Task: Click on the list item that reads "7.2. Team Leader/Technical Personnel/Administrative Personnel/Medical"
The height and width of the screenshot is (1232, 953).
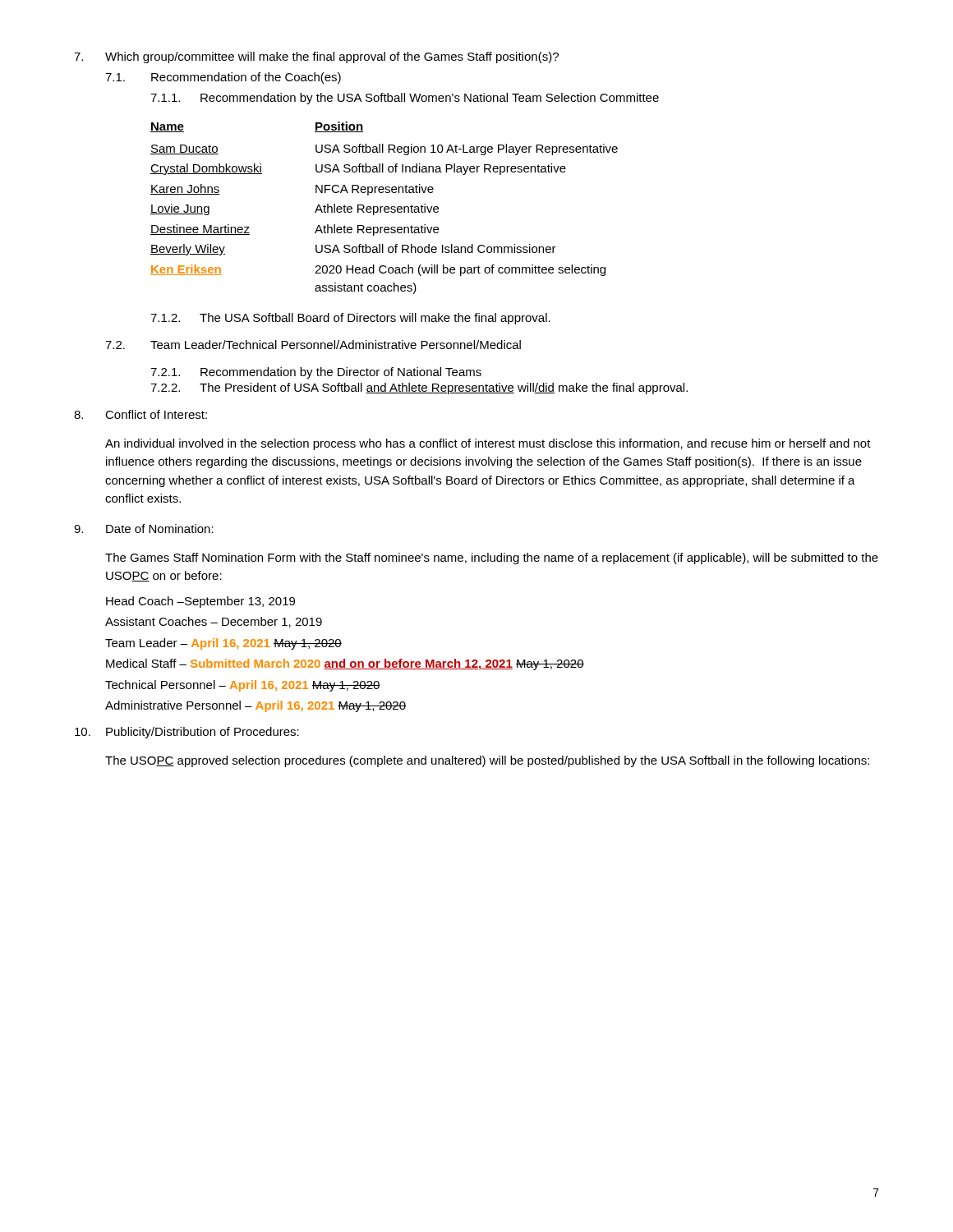Action: point(313,344)
